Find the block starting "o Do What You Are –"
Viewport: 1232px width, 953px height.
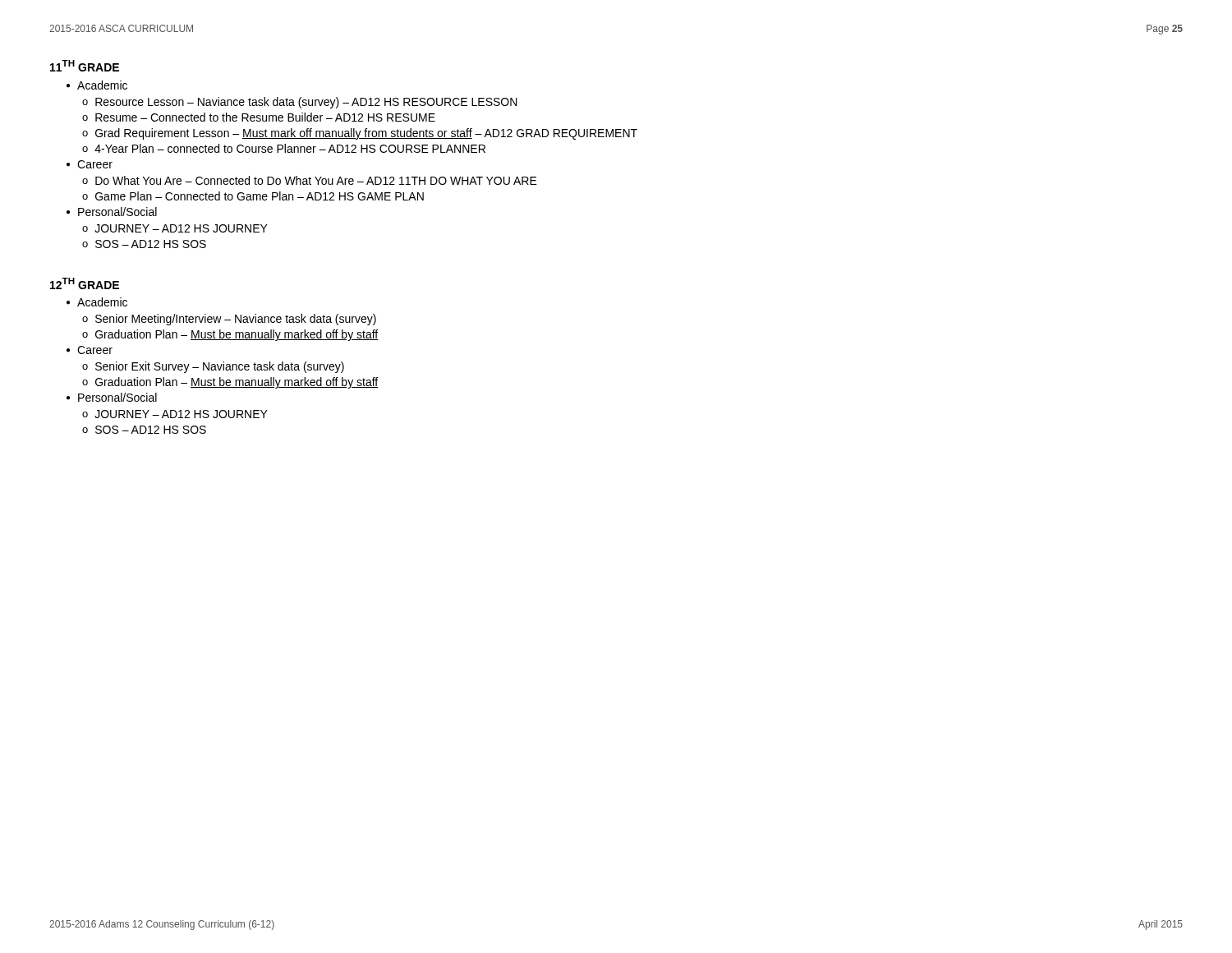tap(310, 180)
